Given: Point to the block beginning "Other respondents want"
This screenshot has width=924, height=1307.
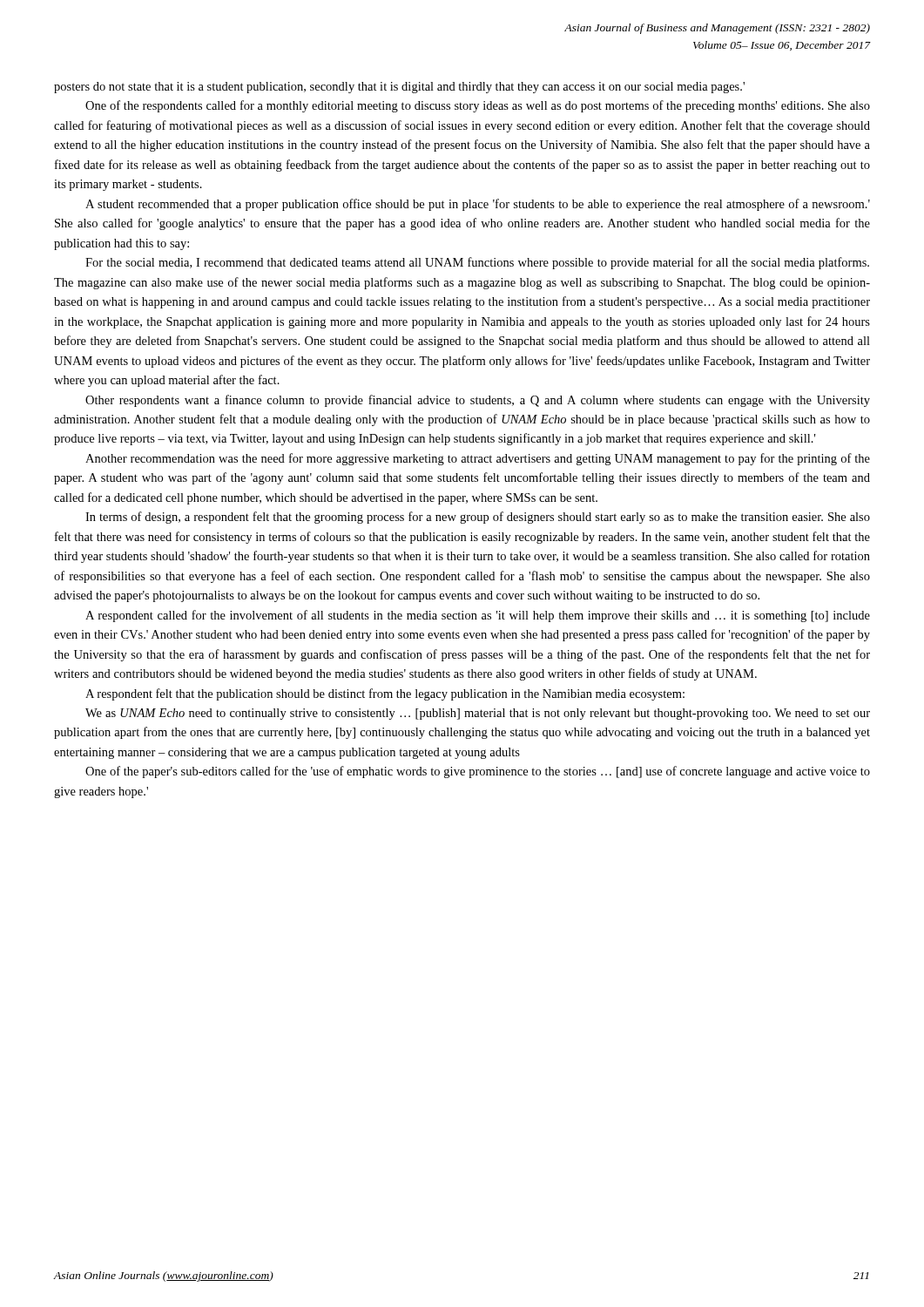Looking at the screenshot, I should pyautogui.click(x=462, y=419).
